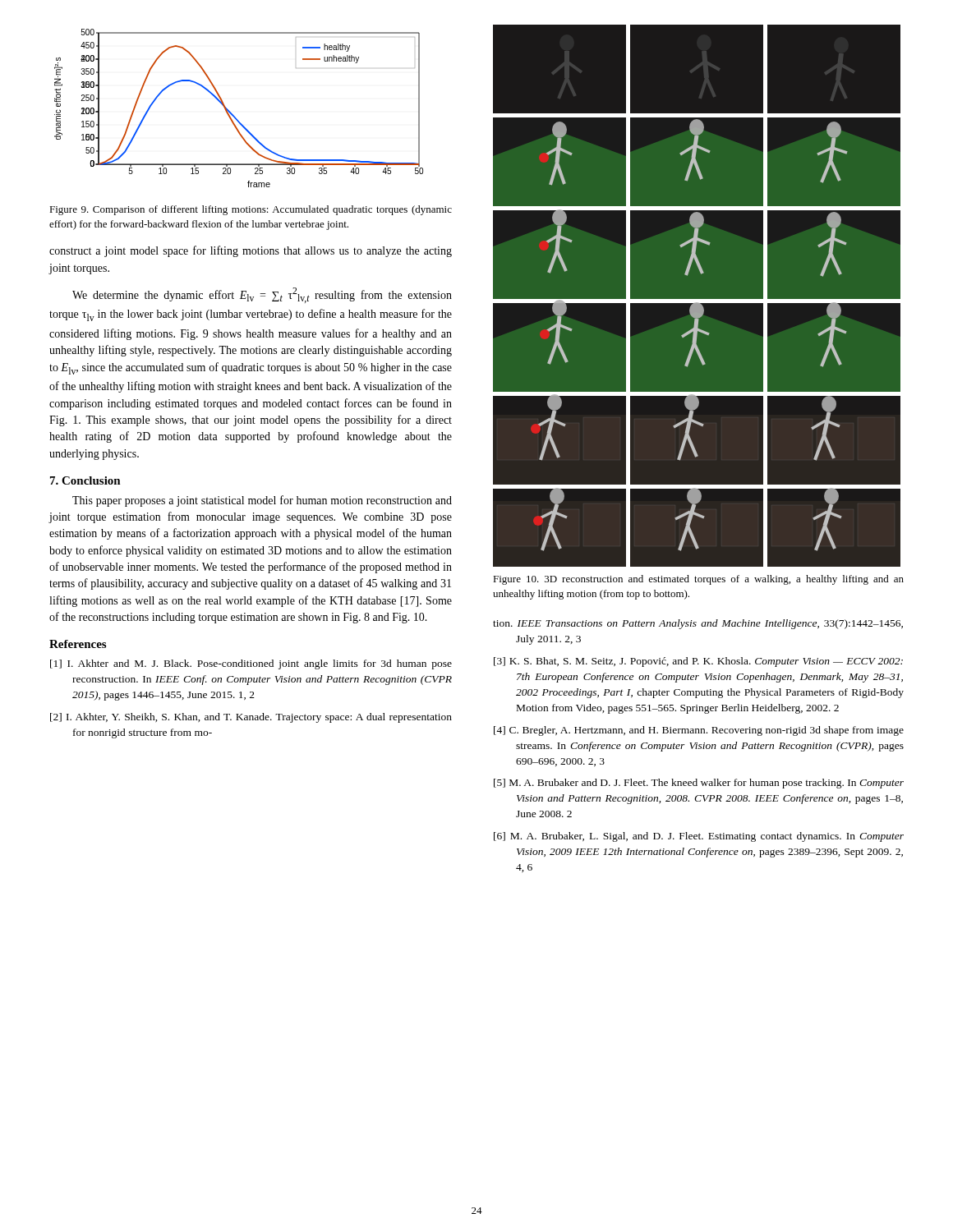
Task: Locate the caption that reads "Figure 9. Comparison of"
Action: [251, 217]
